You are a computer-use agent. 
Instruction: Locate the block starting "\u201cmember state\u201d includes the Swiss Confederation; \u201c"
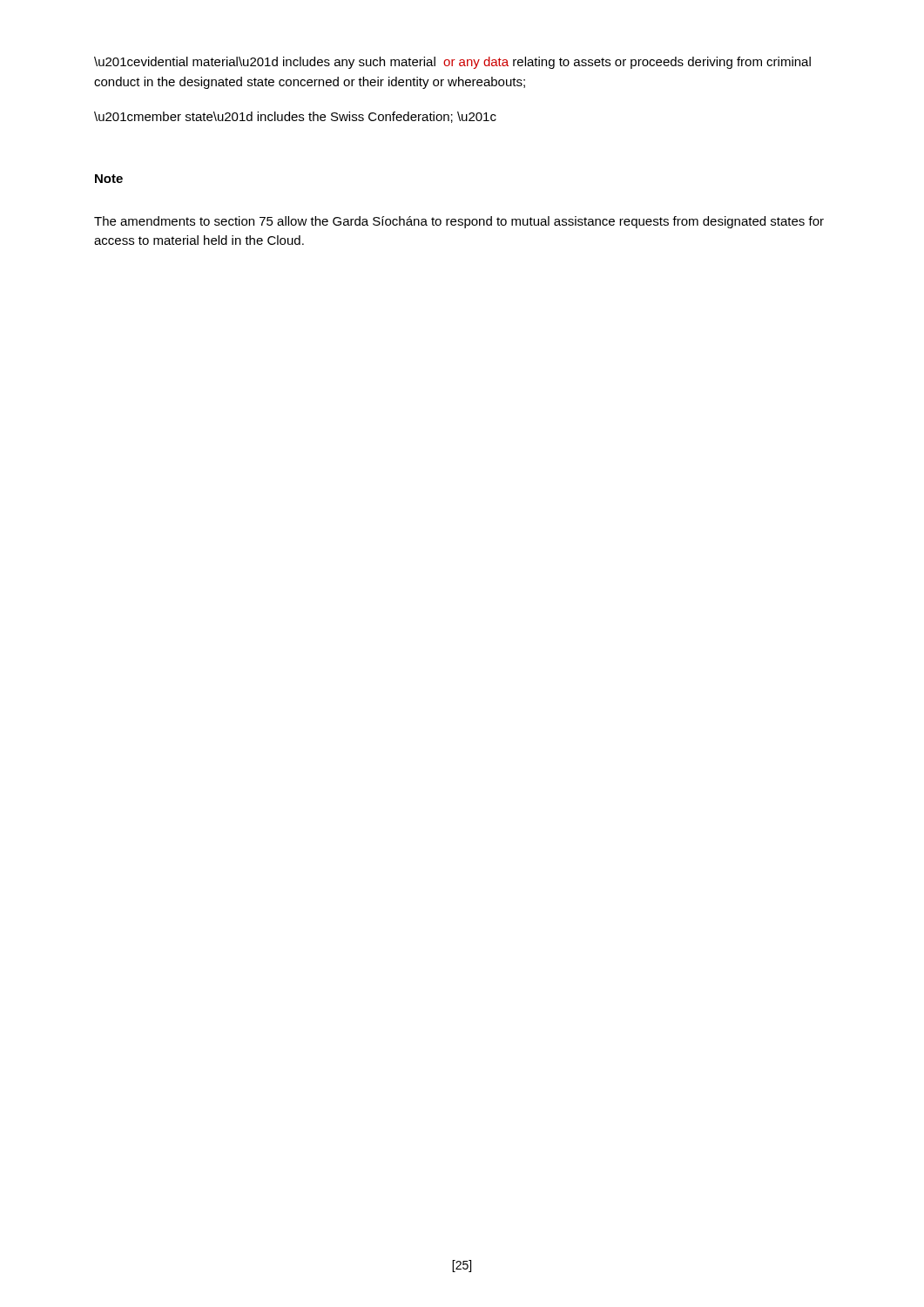coord(295,116)
